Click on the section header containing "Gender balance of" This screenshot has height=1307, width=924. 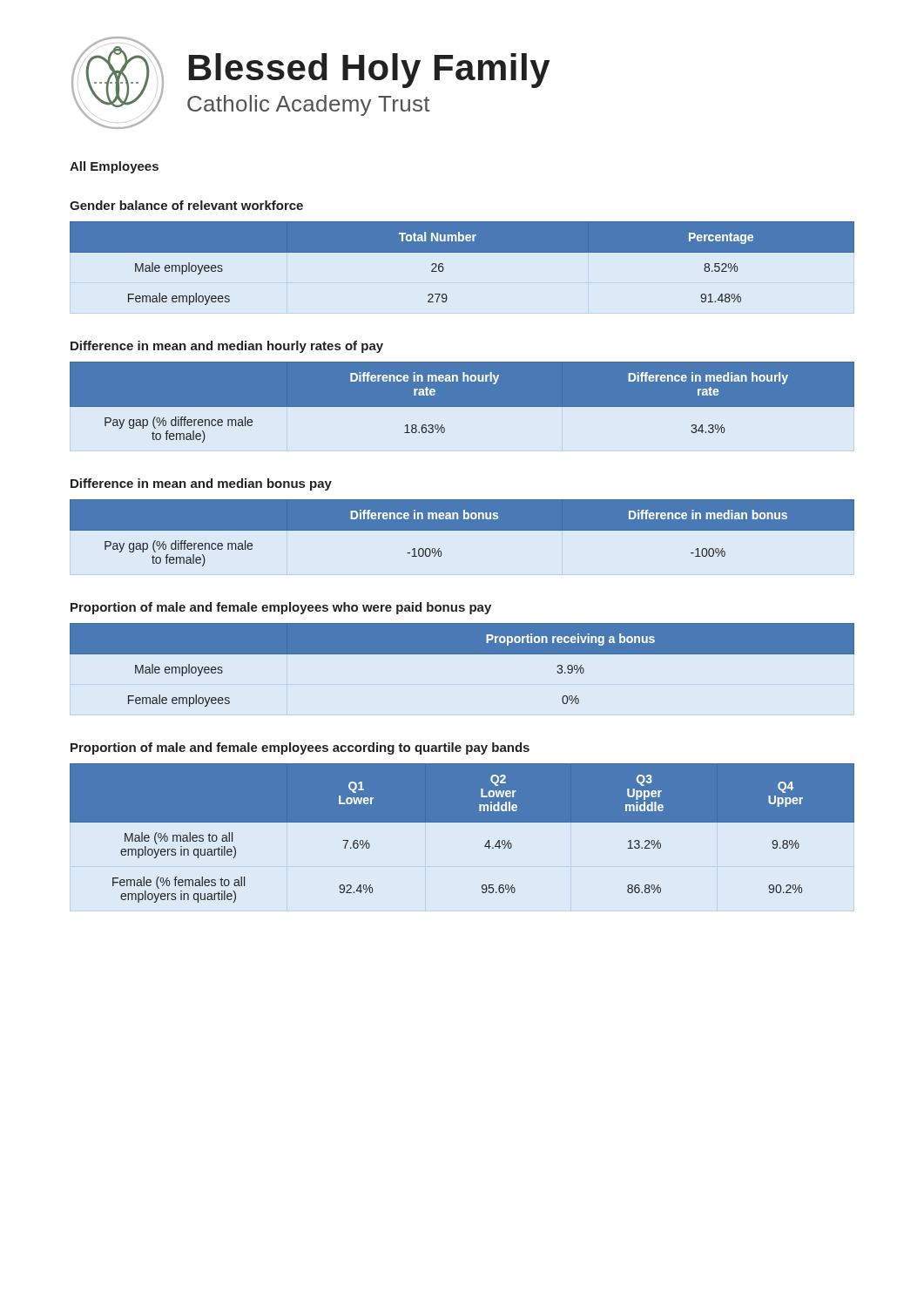pos(187,205)
